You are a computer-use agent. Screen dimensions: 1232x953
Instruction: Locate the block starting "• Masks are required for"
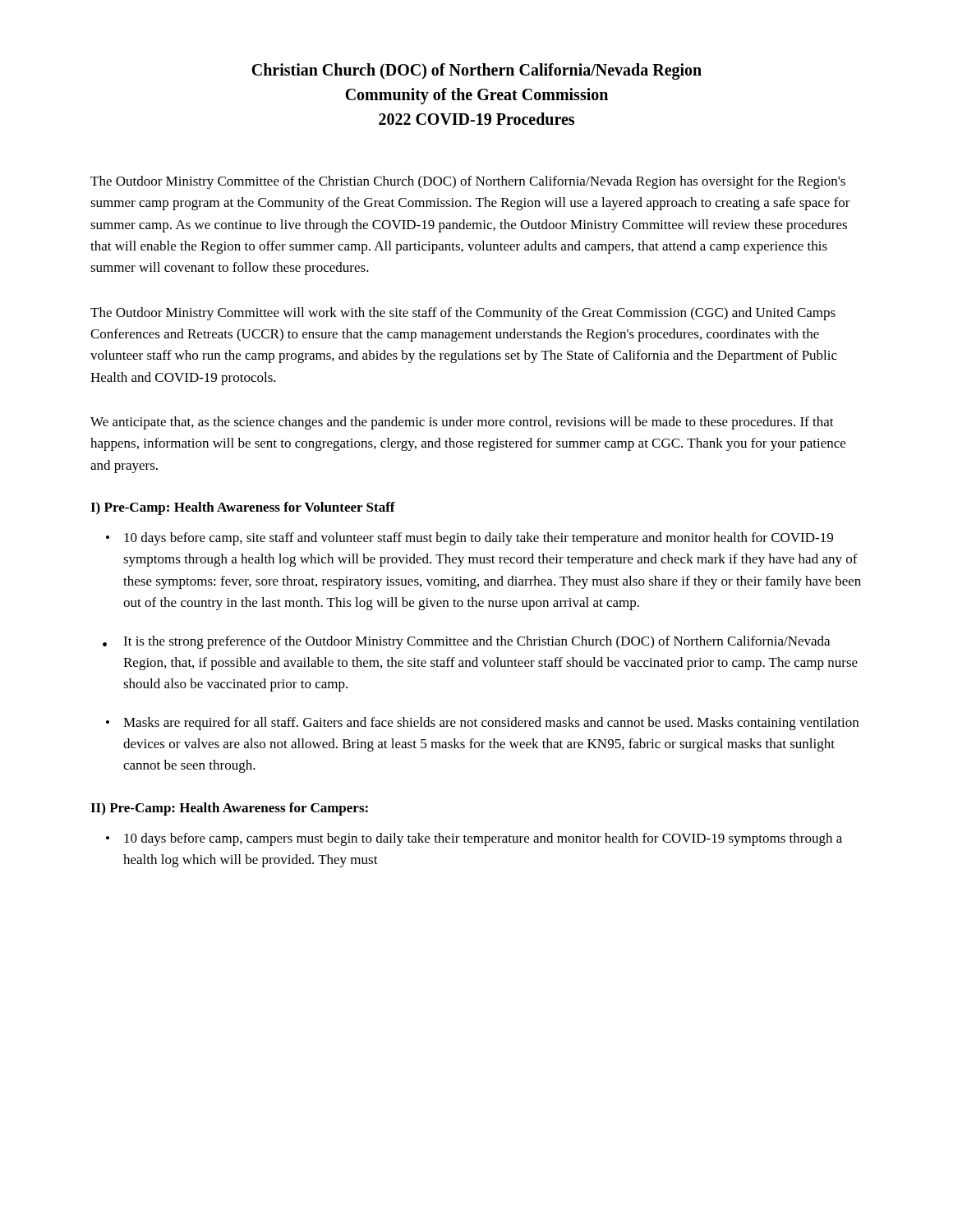(482, 742)
